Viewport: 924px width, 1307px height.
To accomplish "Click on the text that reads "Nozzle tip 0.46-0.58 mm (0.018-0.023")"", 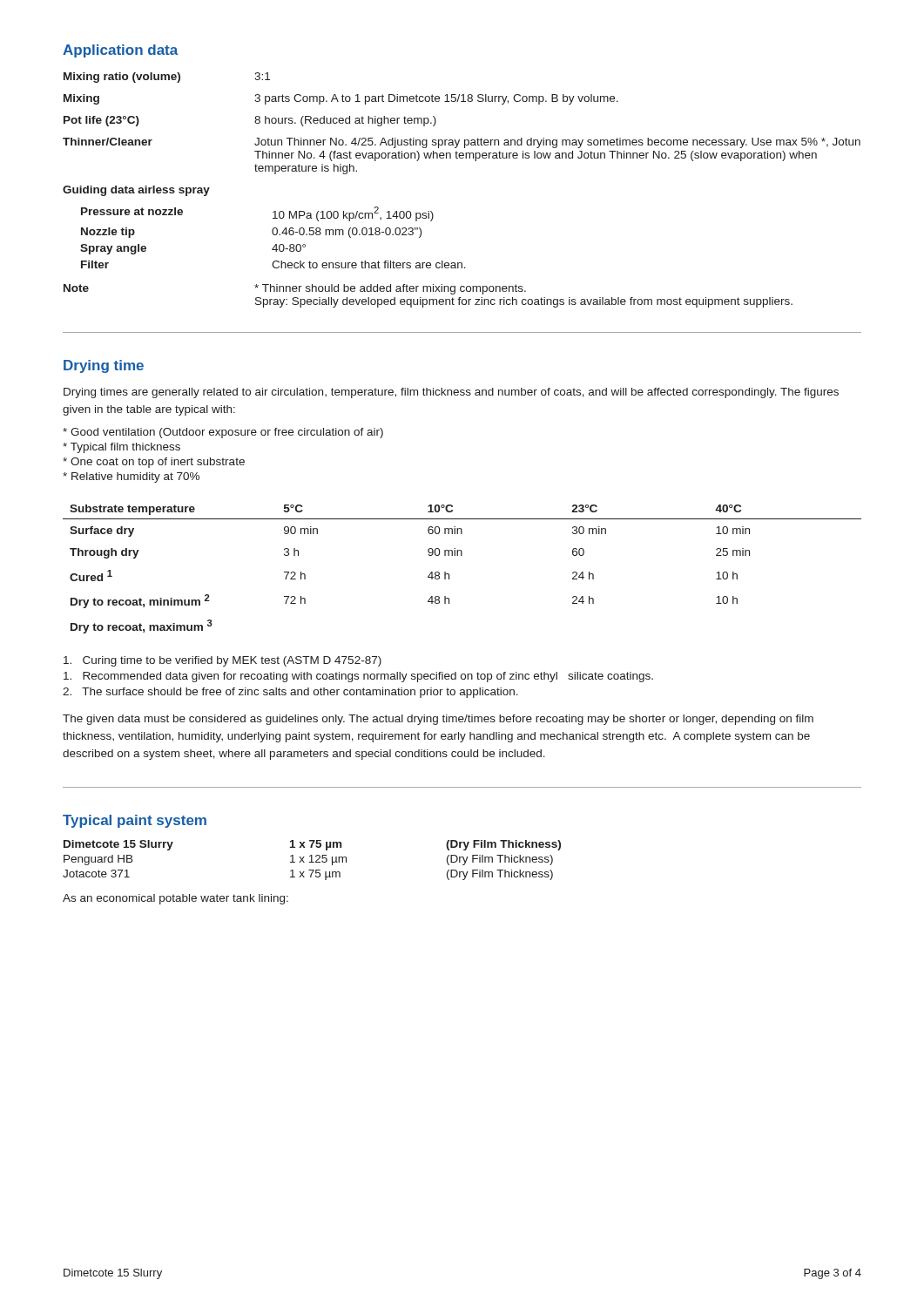I will click(x=109, y=232).
